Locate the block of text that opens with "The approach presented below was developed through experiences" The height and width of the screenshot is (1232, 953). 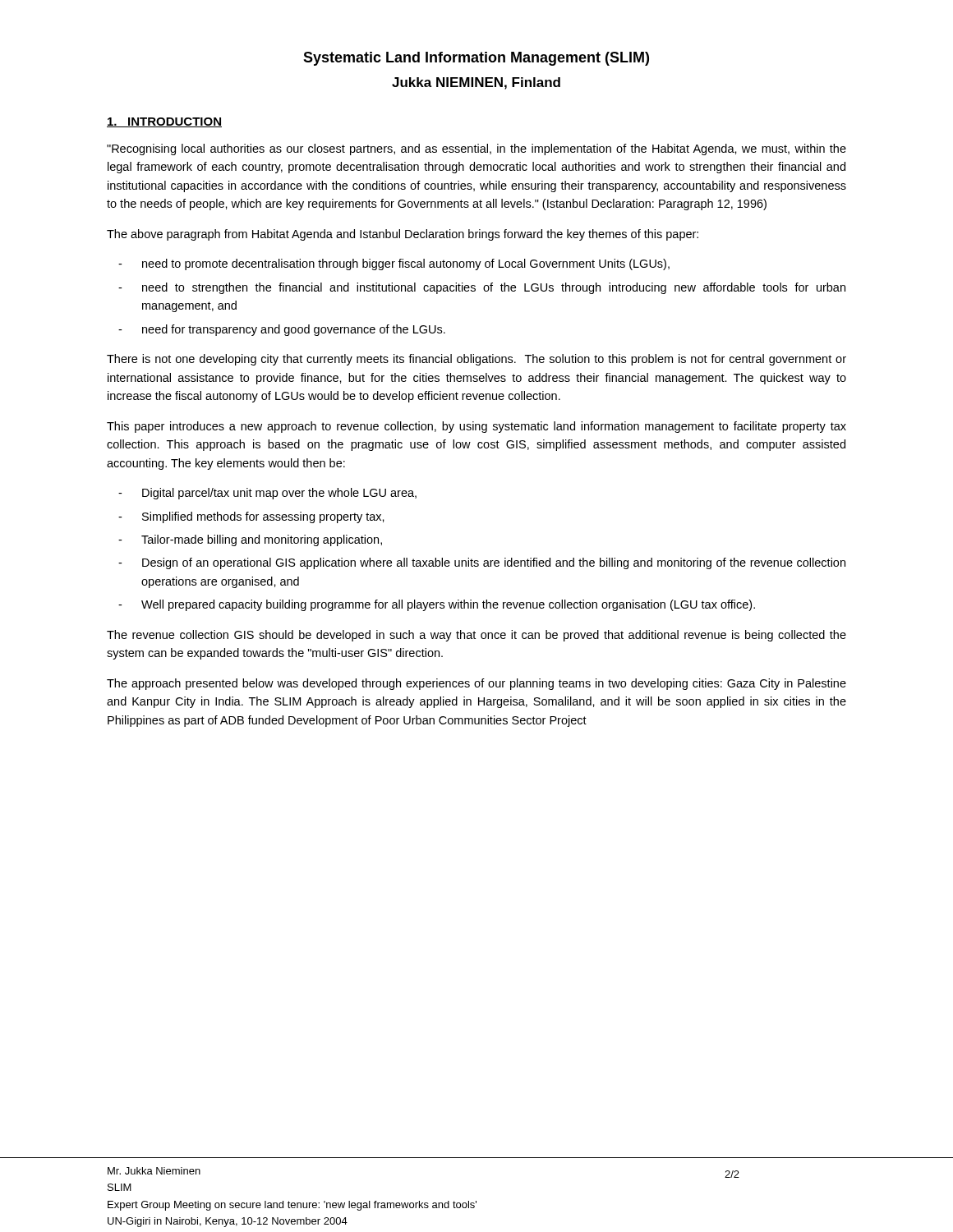(476, 702)
